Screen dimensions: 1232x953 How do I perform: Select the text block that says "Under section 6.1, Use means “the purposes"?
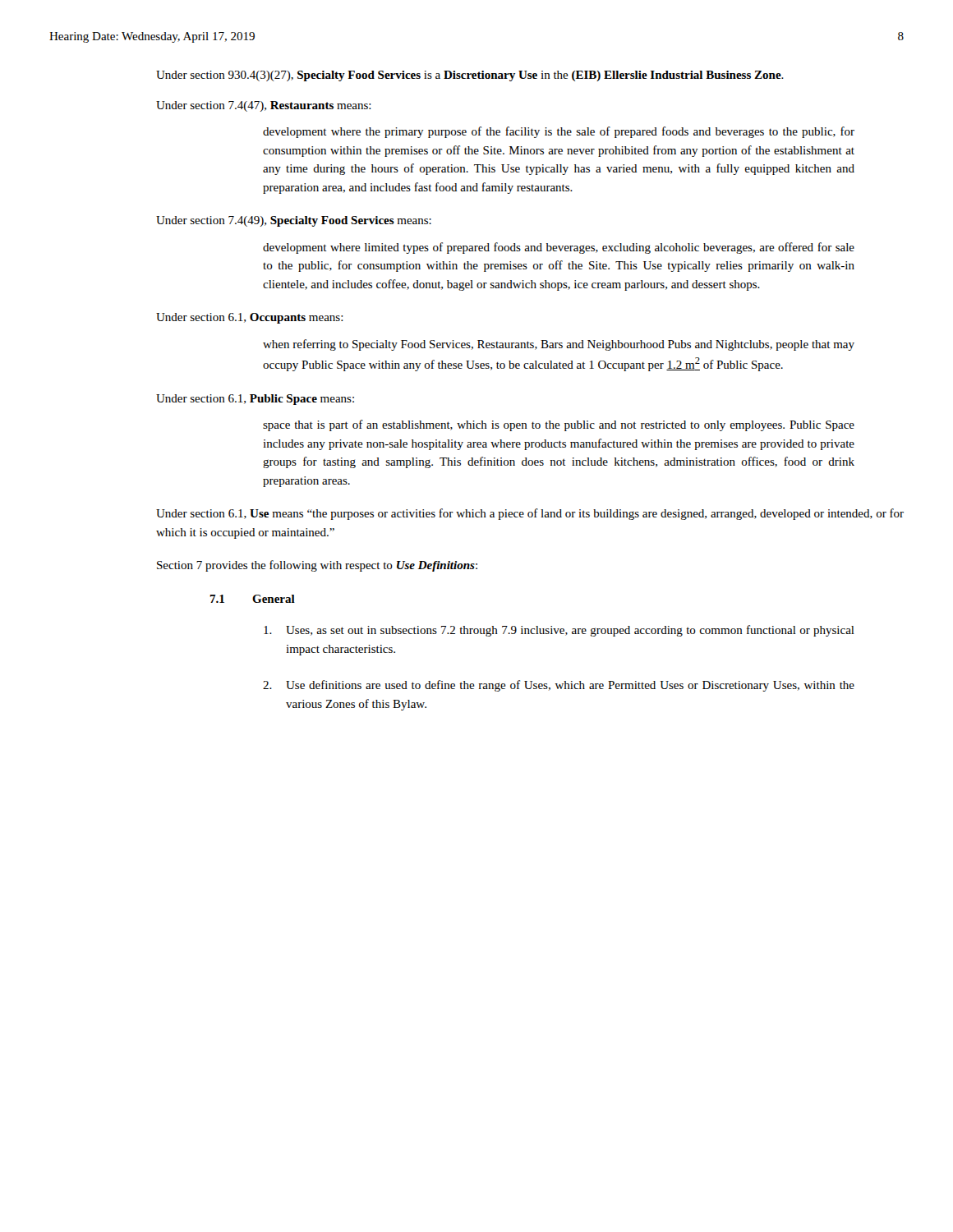coord(530,523)
